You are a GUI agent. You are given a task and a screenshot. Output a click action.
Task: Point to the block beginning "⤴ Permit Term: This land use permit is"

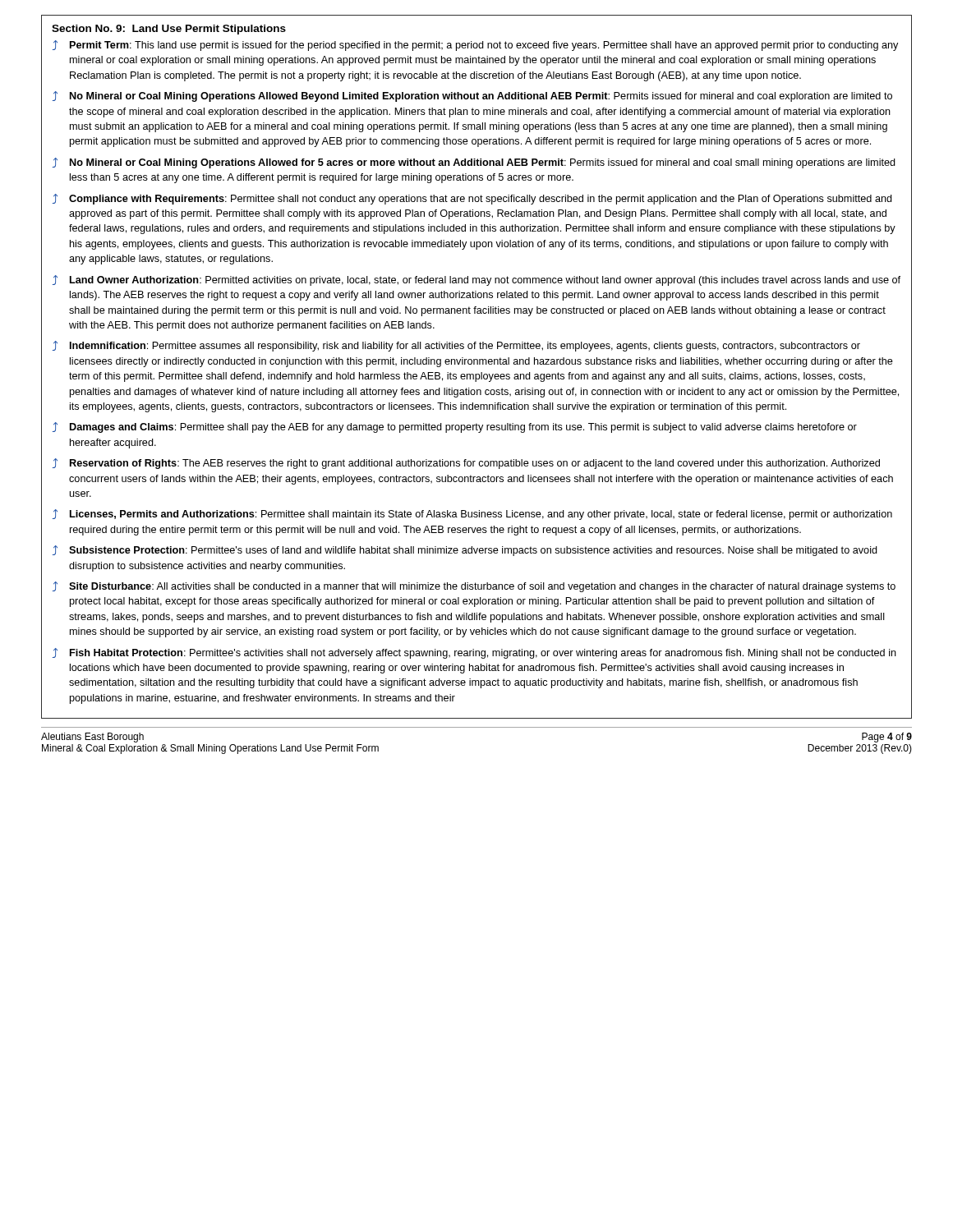pyautogui.click(x=476, y=60)
